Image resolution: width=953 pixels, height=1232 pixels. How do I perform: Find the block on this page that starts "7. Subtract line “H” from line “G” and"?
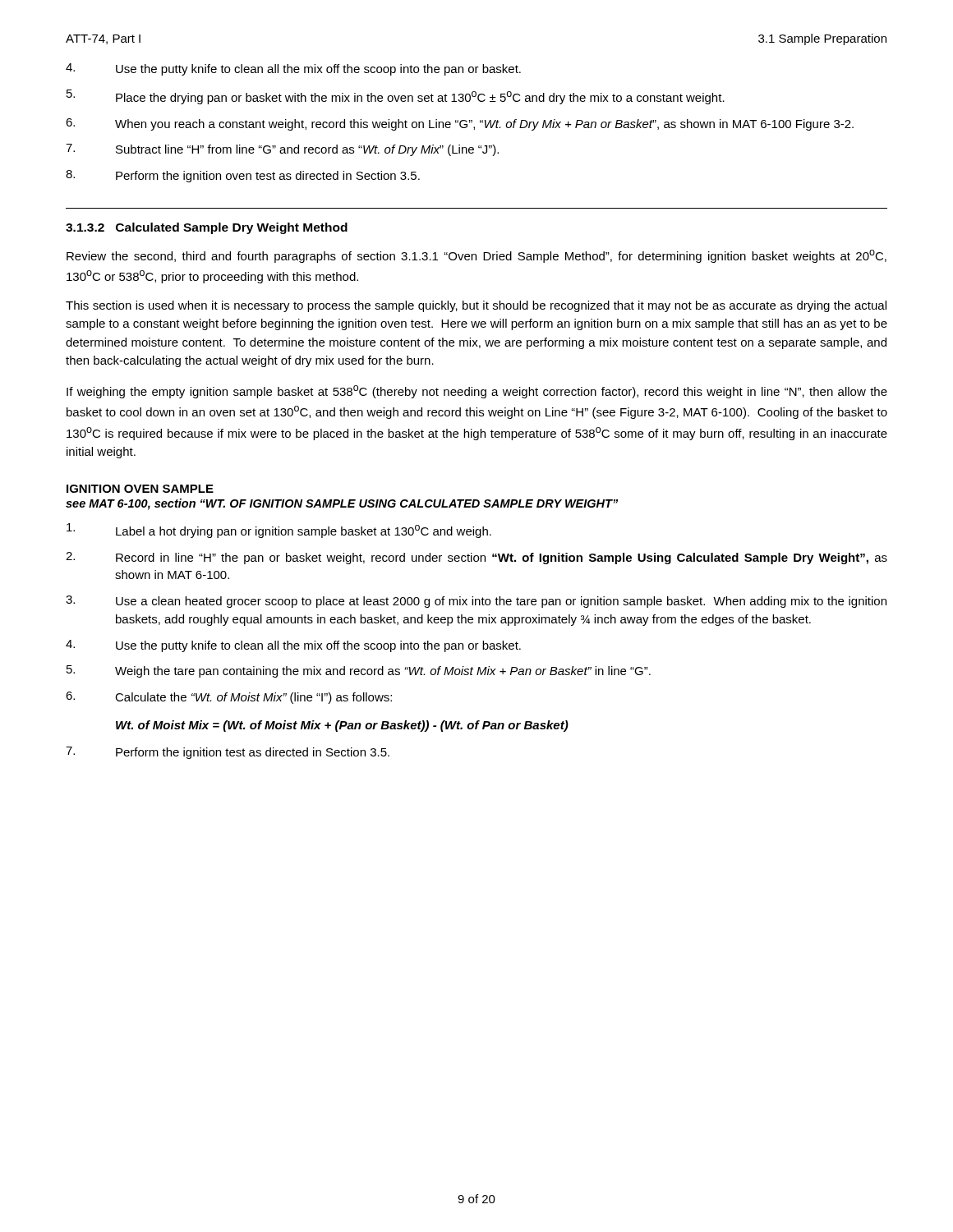(x=476, y=150)
